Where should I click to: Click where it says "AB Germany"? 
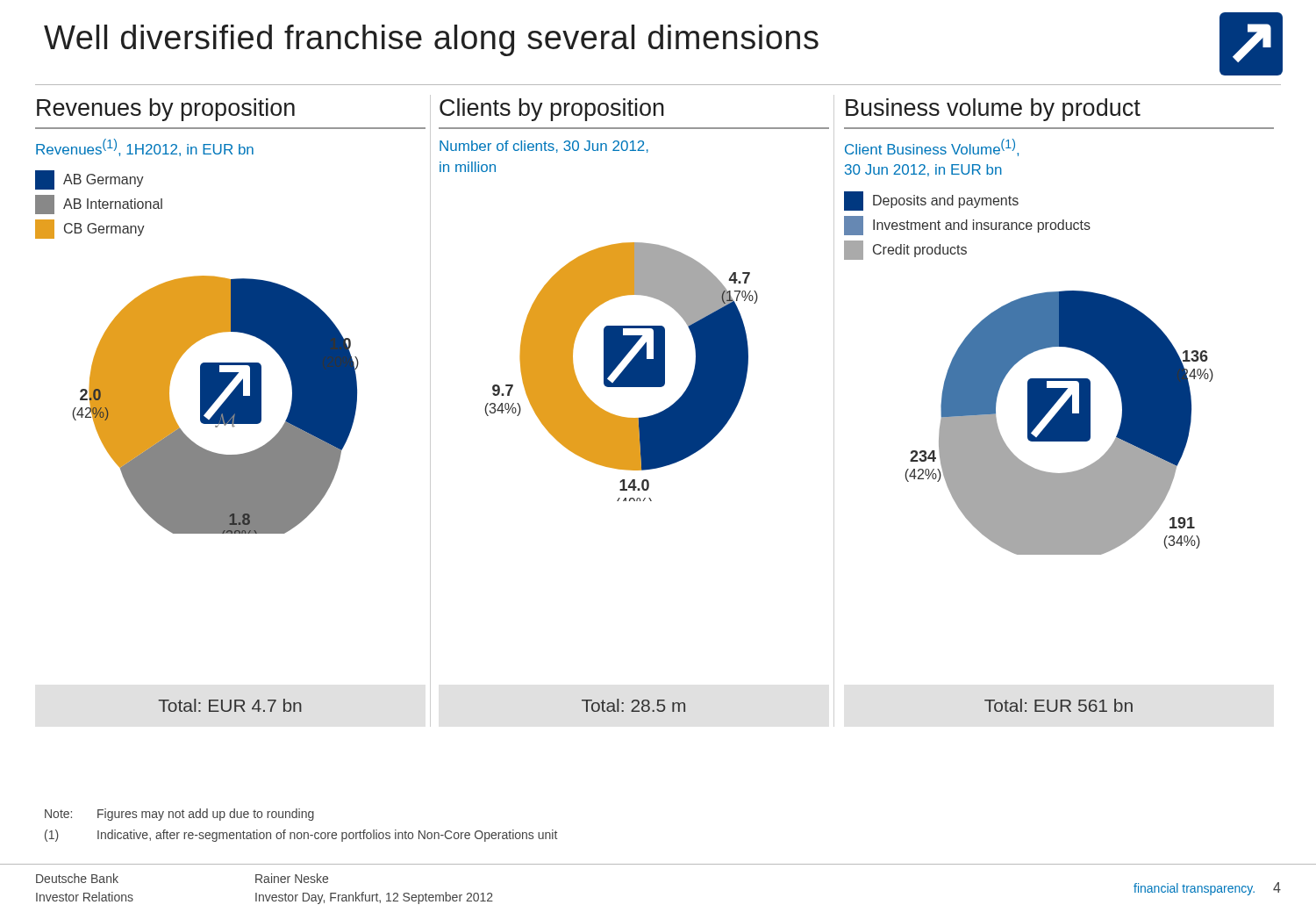(89, 180)
